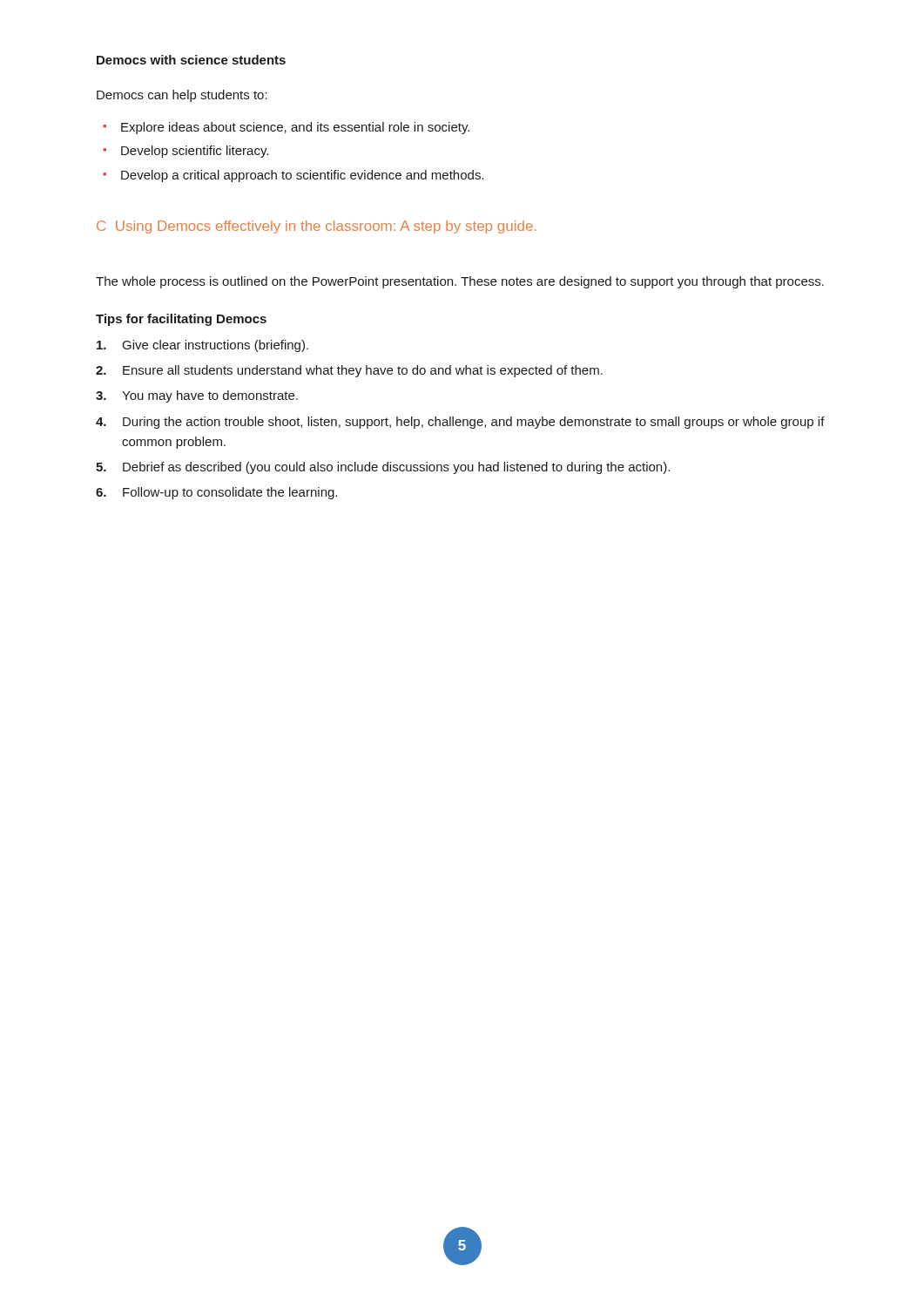Select the text block starting "Democs with science students"
The height and width of the screenshot is (1307, 924).
point(191,60)
